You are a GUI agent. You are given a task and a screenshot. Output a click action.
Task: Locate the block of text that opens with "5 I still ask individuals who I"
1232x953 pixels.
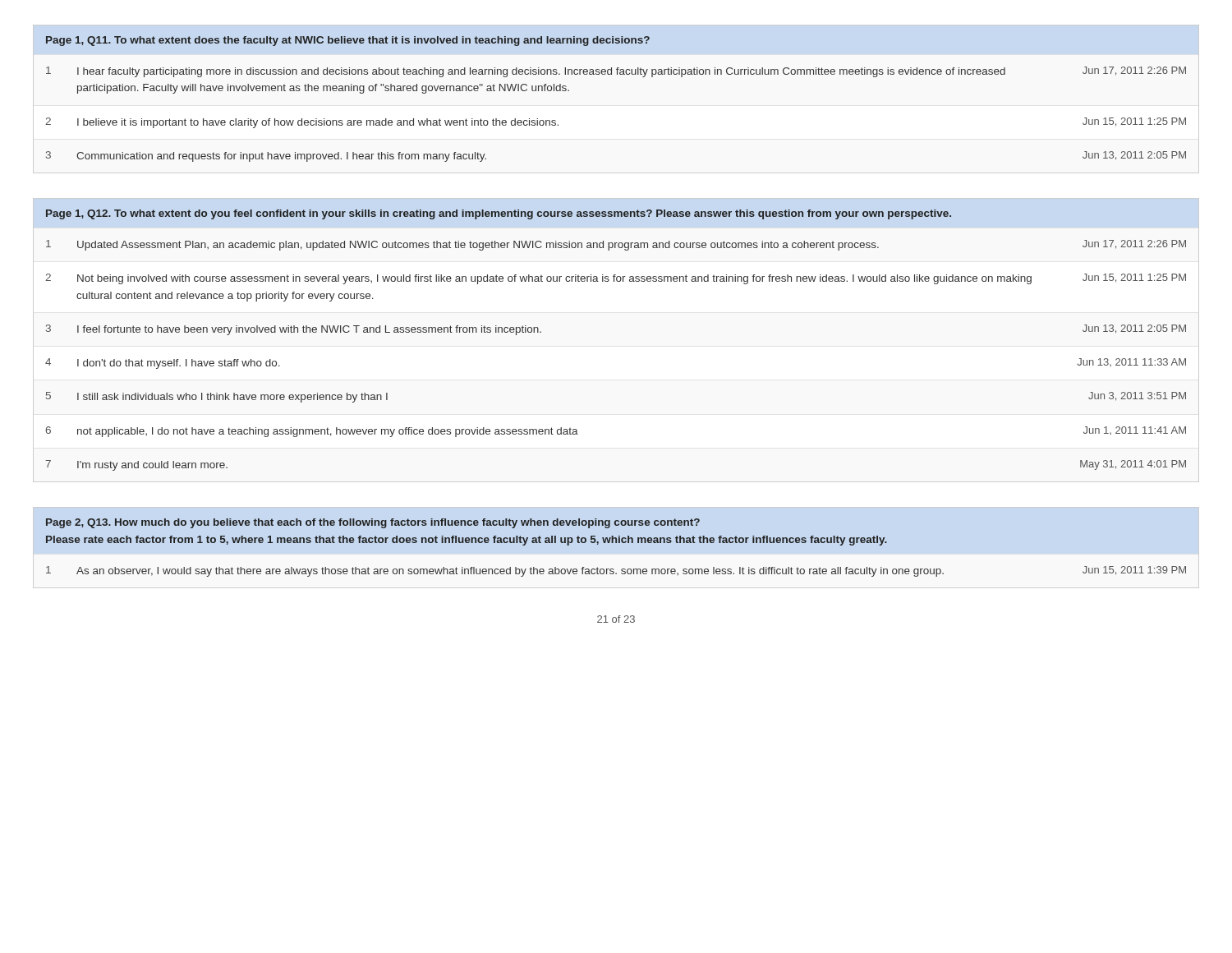(234, 397)
